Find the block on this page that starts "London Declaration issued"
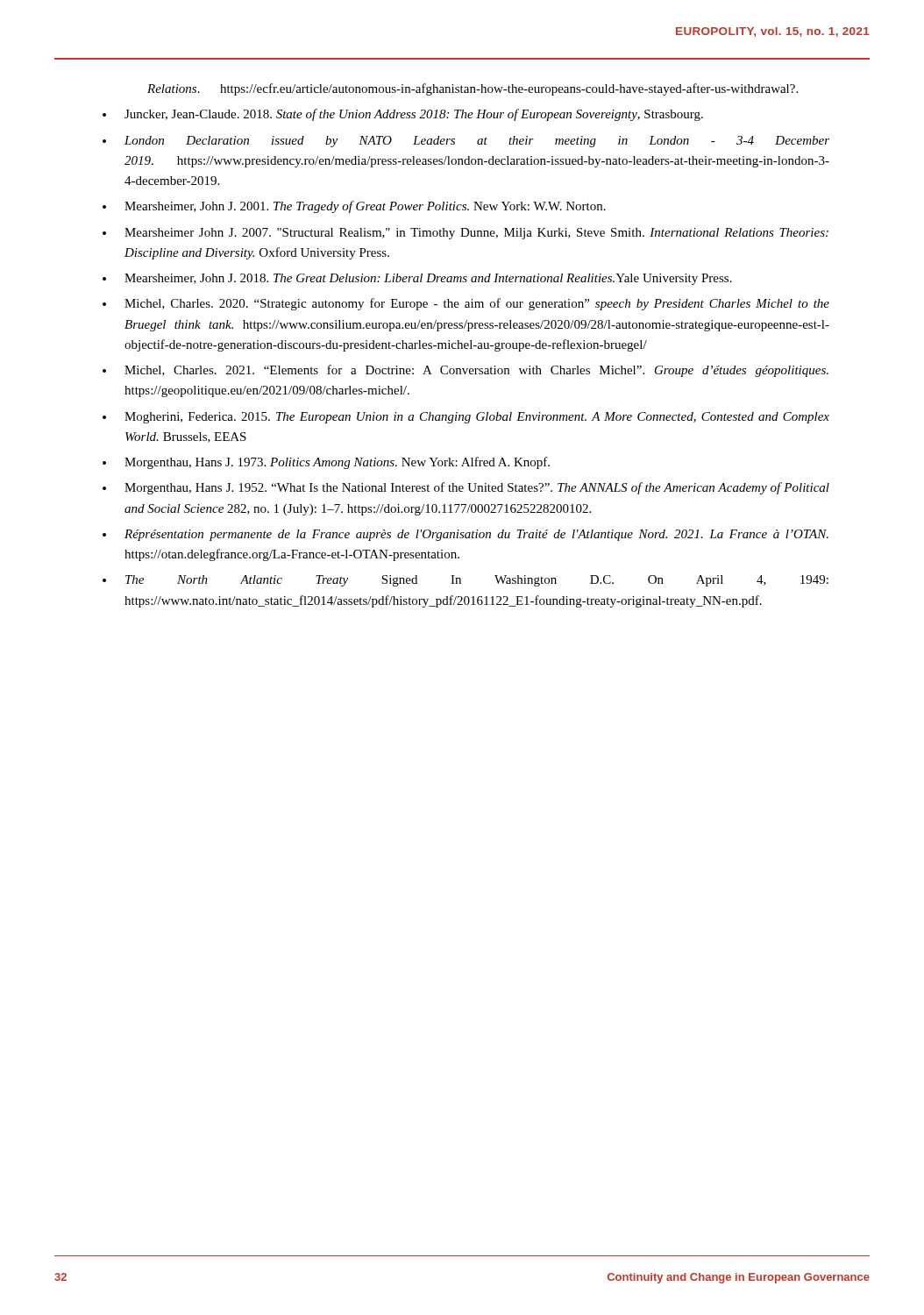The width and height of the screenshot is (924, 1315). (x=477, y=160)
